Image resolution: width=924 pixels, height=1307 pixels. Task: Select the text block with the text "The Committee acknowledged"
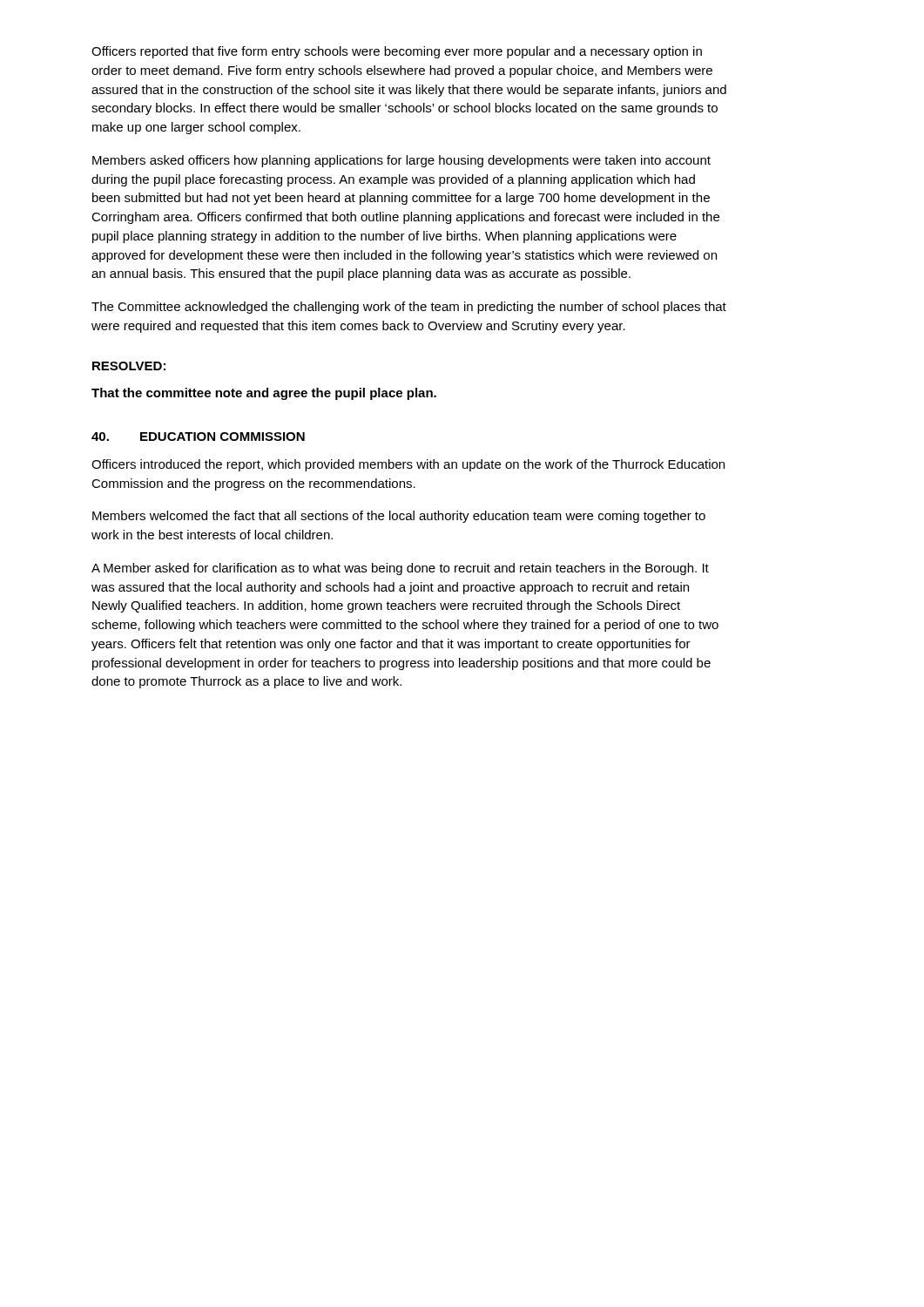[x=409, y=316]
